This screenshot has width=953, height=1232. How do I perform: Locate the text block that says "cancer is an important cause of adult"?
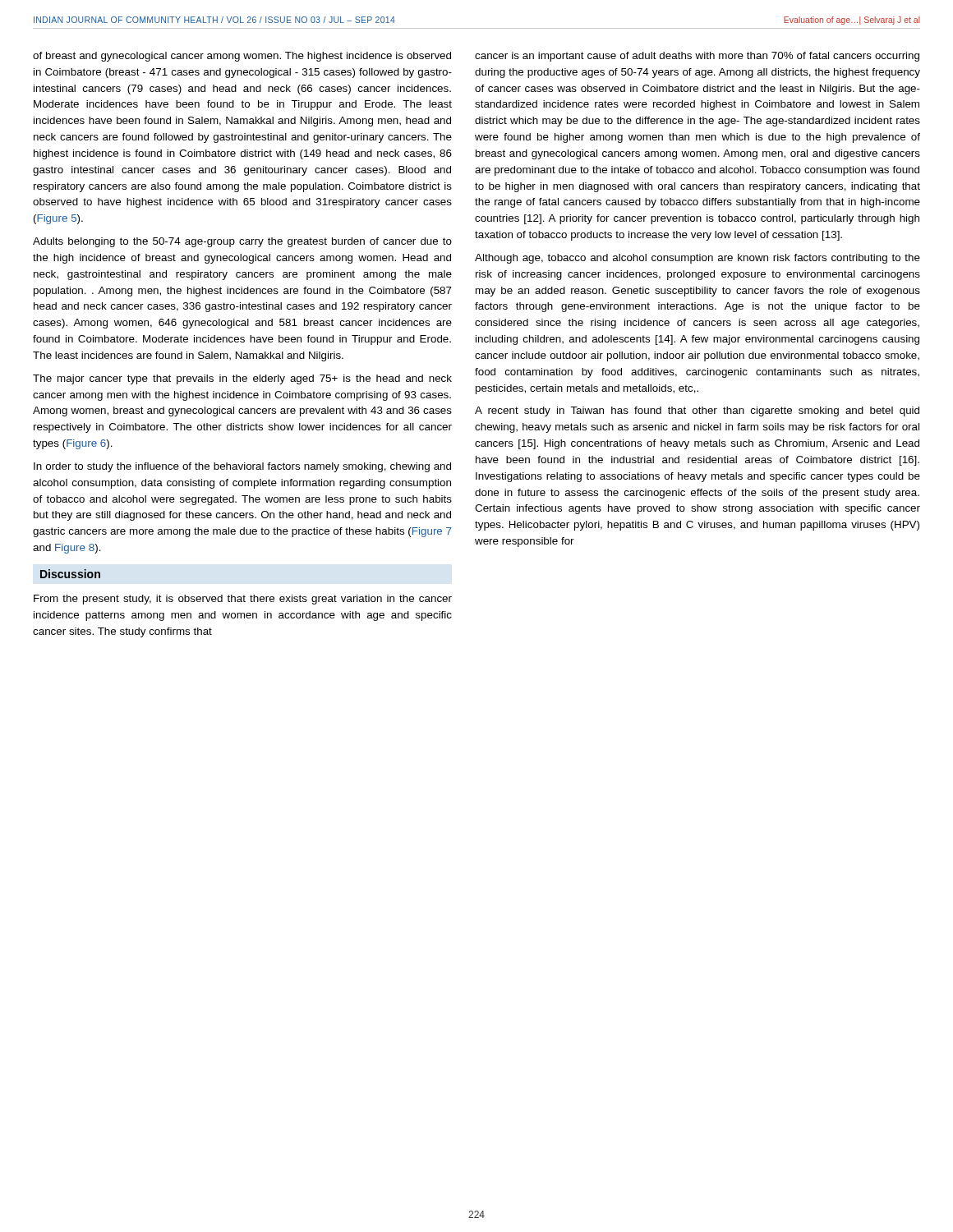point(698,145)
